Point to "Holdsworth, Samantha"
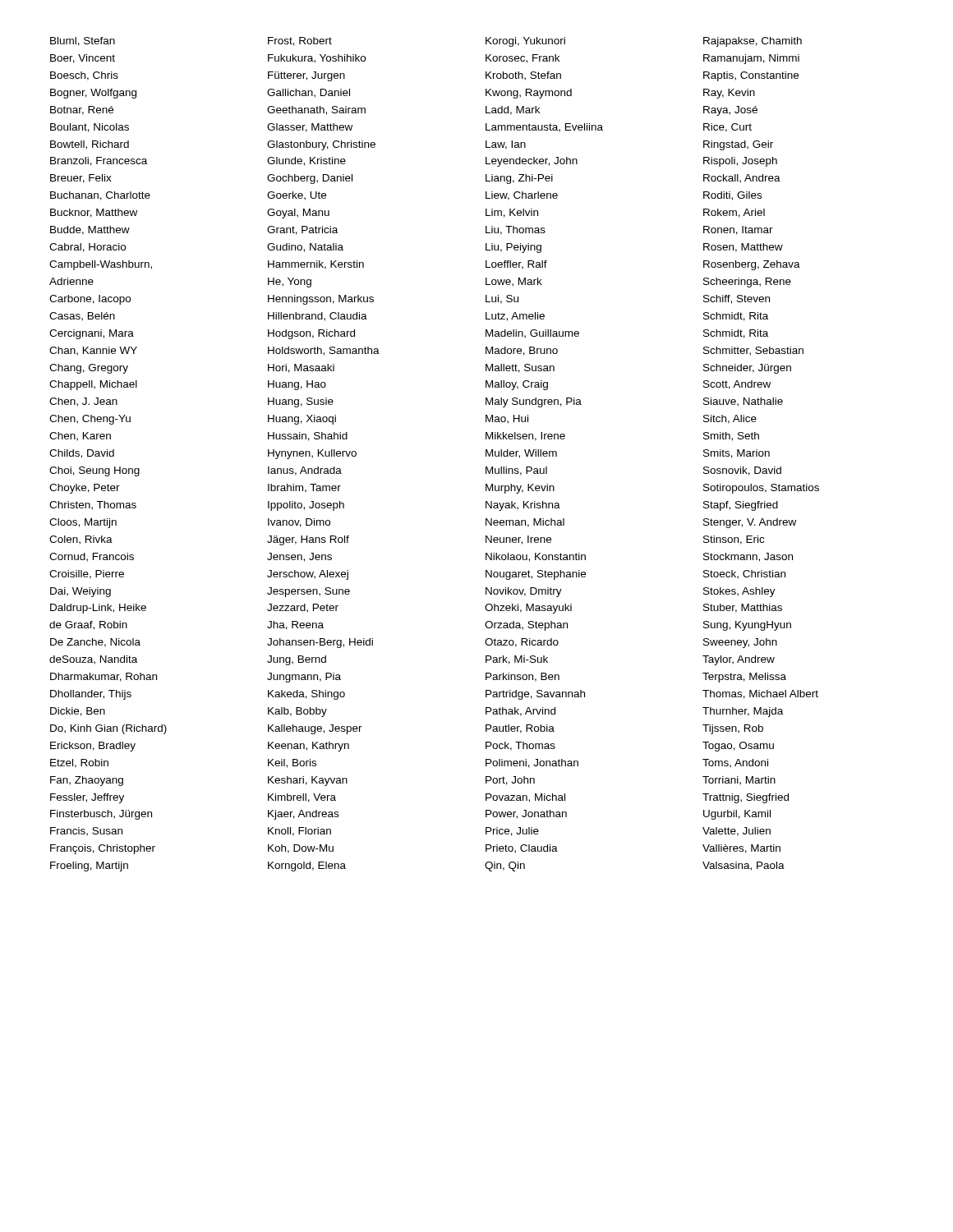This screenshot has height=1232, width=953. pyautogui.click(x=323, y=350)
